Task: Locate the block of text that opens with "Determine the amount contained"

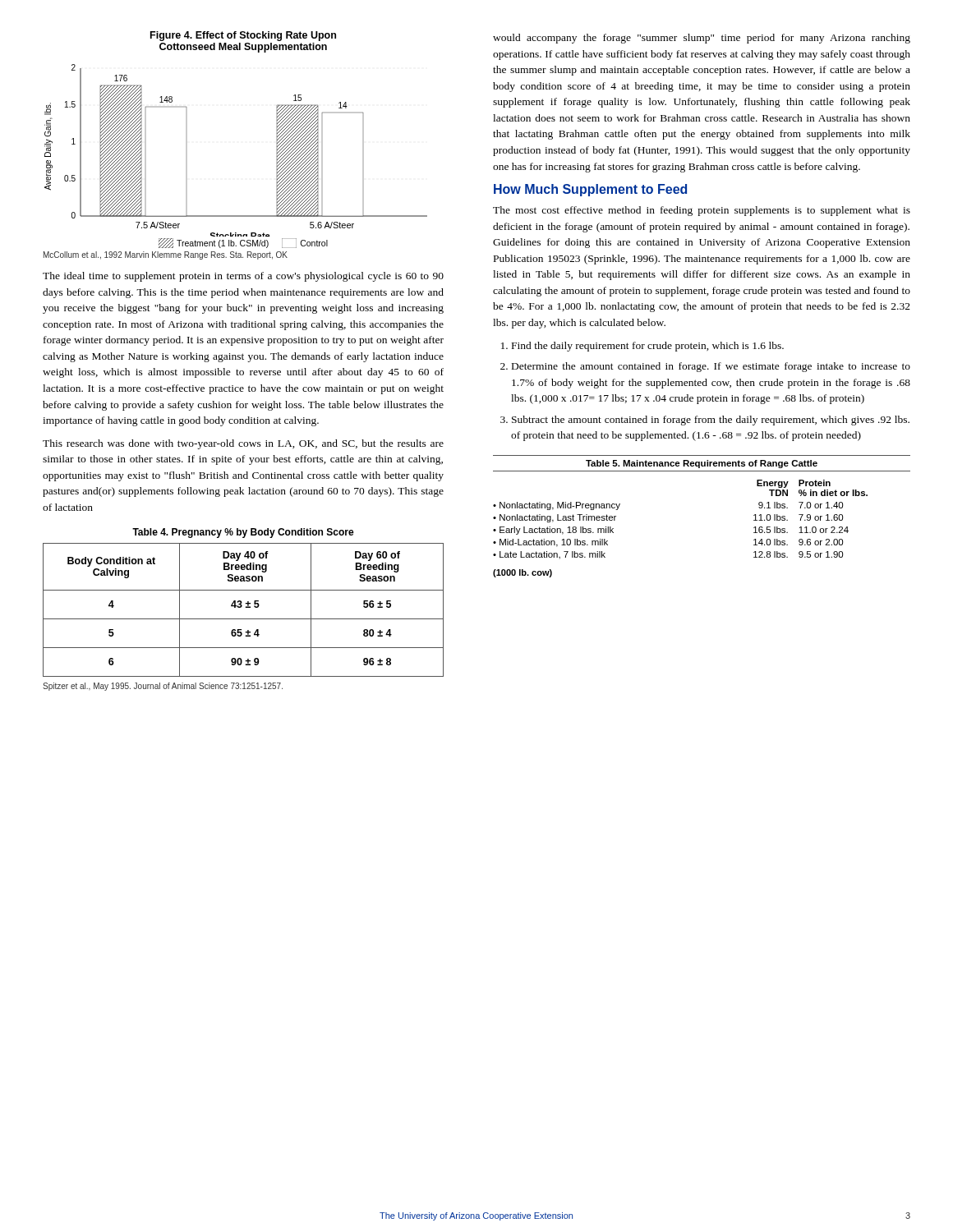Action: click(x=711, y=382)
